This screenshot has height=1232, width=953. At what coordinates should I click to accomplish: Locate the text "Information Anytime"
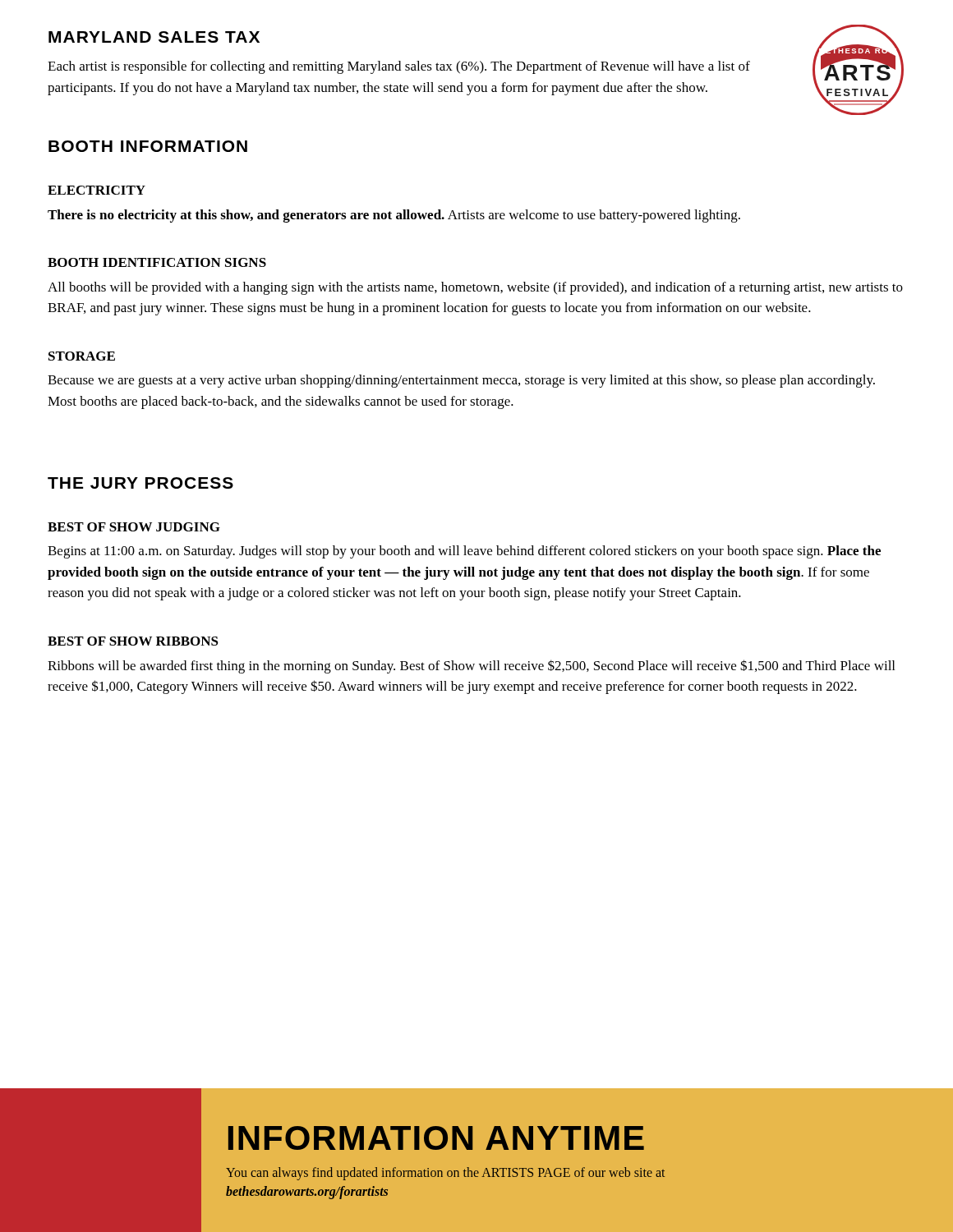click(446, 1138)
